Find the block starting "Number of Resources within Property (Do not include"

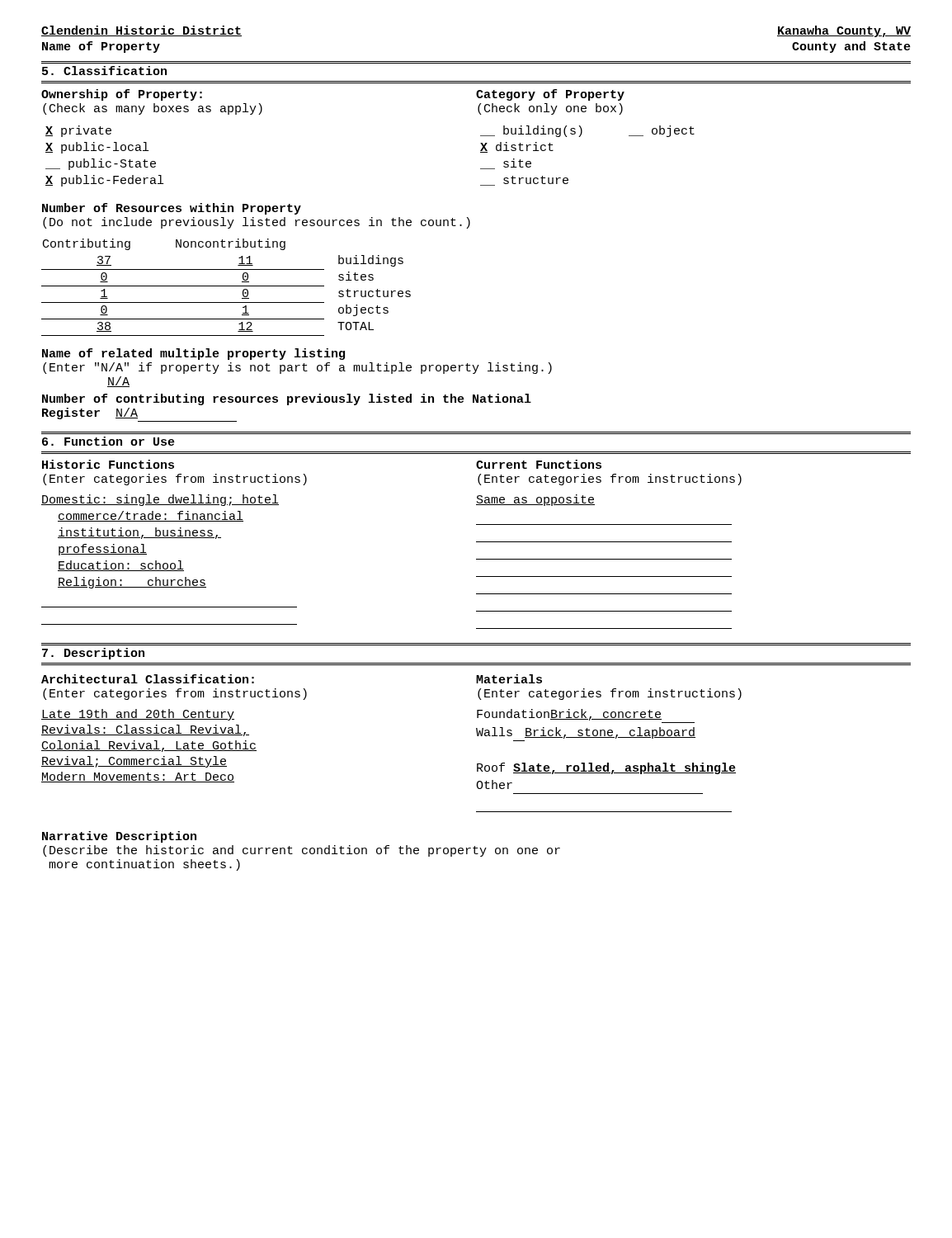coord(476,216)
